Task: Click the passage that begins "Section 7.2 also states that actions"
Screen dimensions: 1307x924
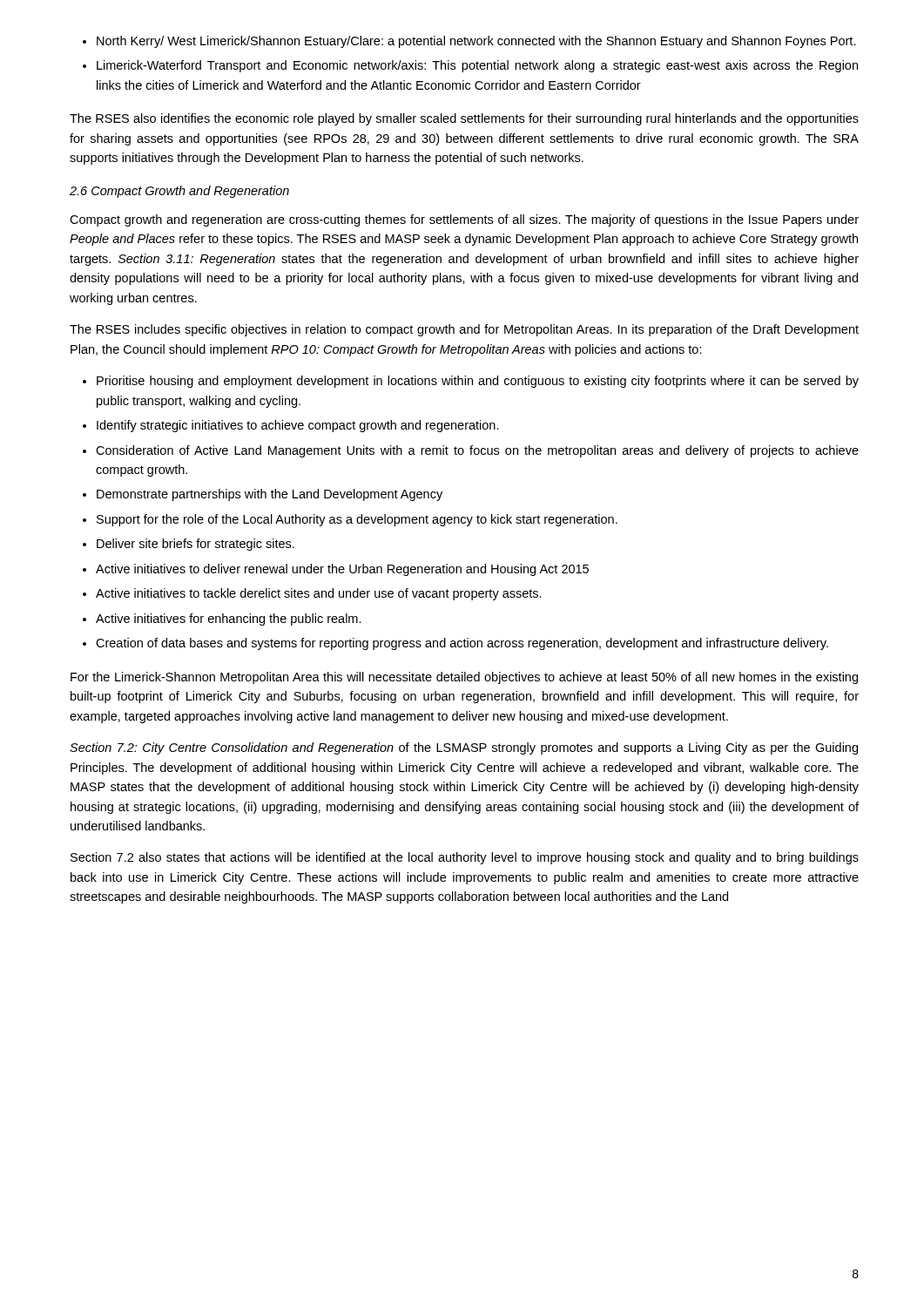Action: pyautogui.click(x=464, y=878)
